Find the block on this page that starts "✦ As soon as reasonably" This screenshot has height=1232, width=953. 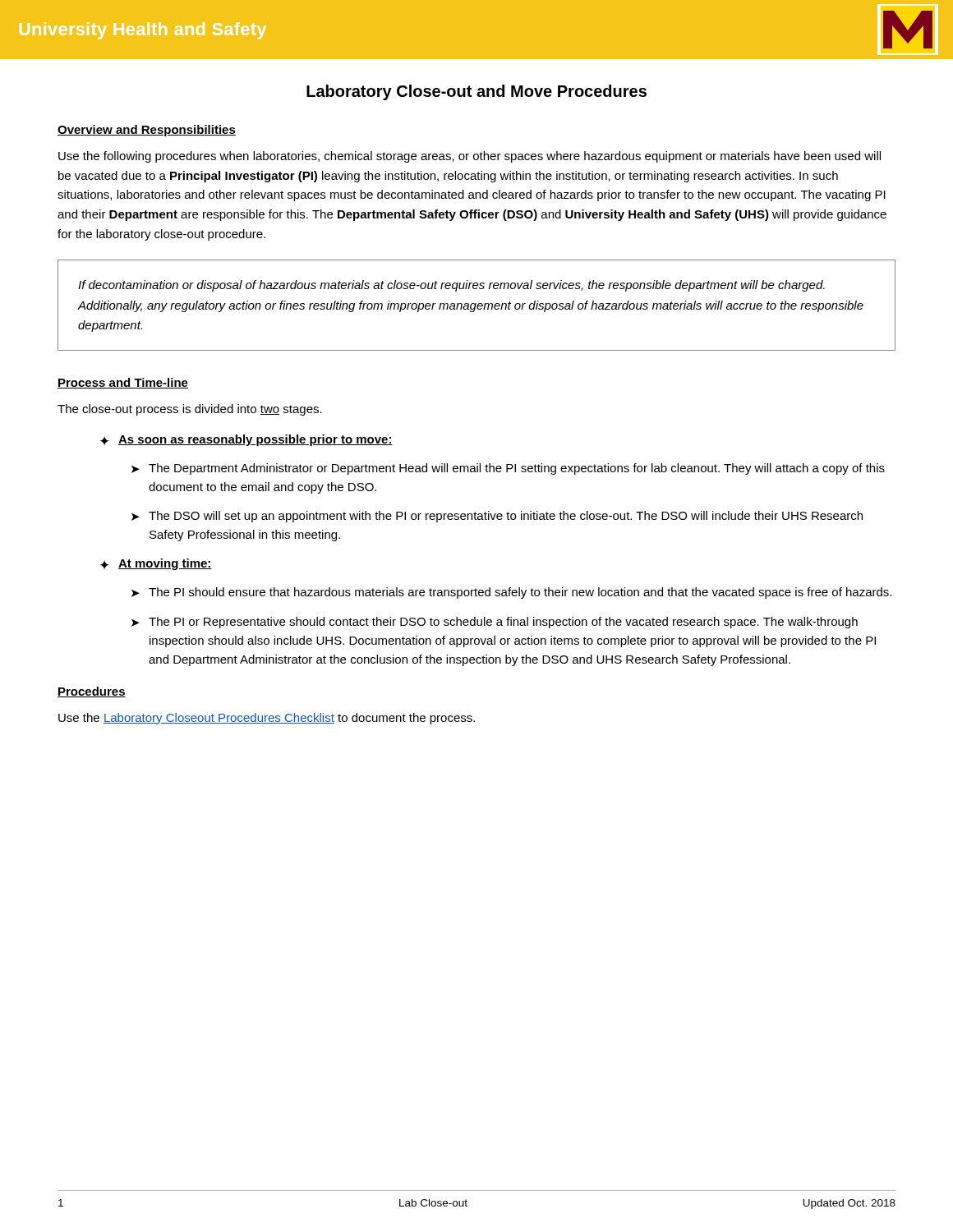[245, 441]
